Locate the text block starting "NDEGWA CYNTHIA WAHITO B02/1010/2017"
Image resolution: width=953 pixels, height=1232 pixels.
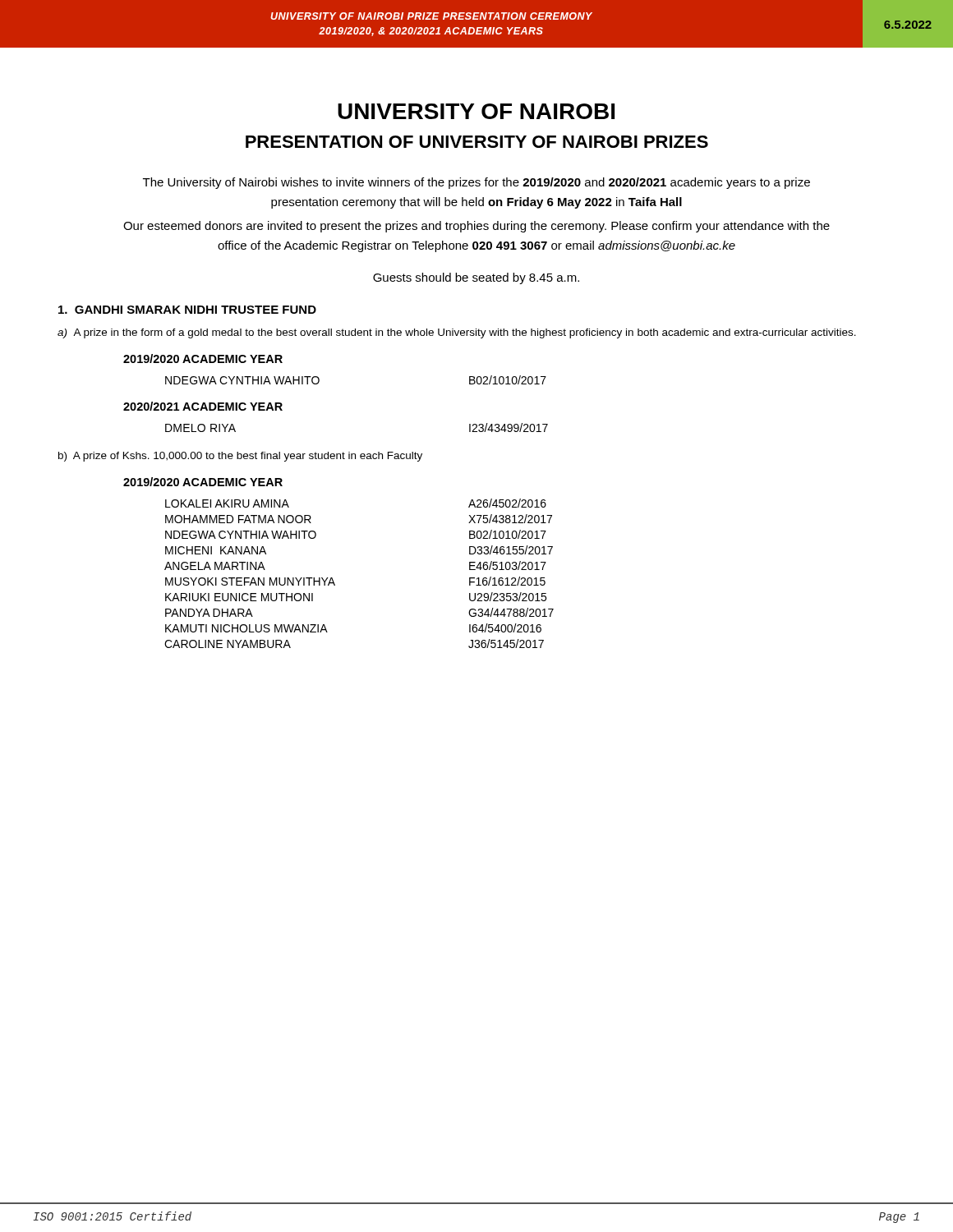(x=239, y=380)
